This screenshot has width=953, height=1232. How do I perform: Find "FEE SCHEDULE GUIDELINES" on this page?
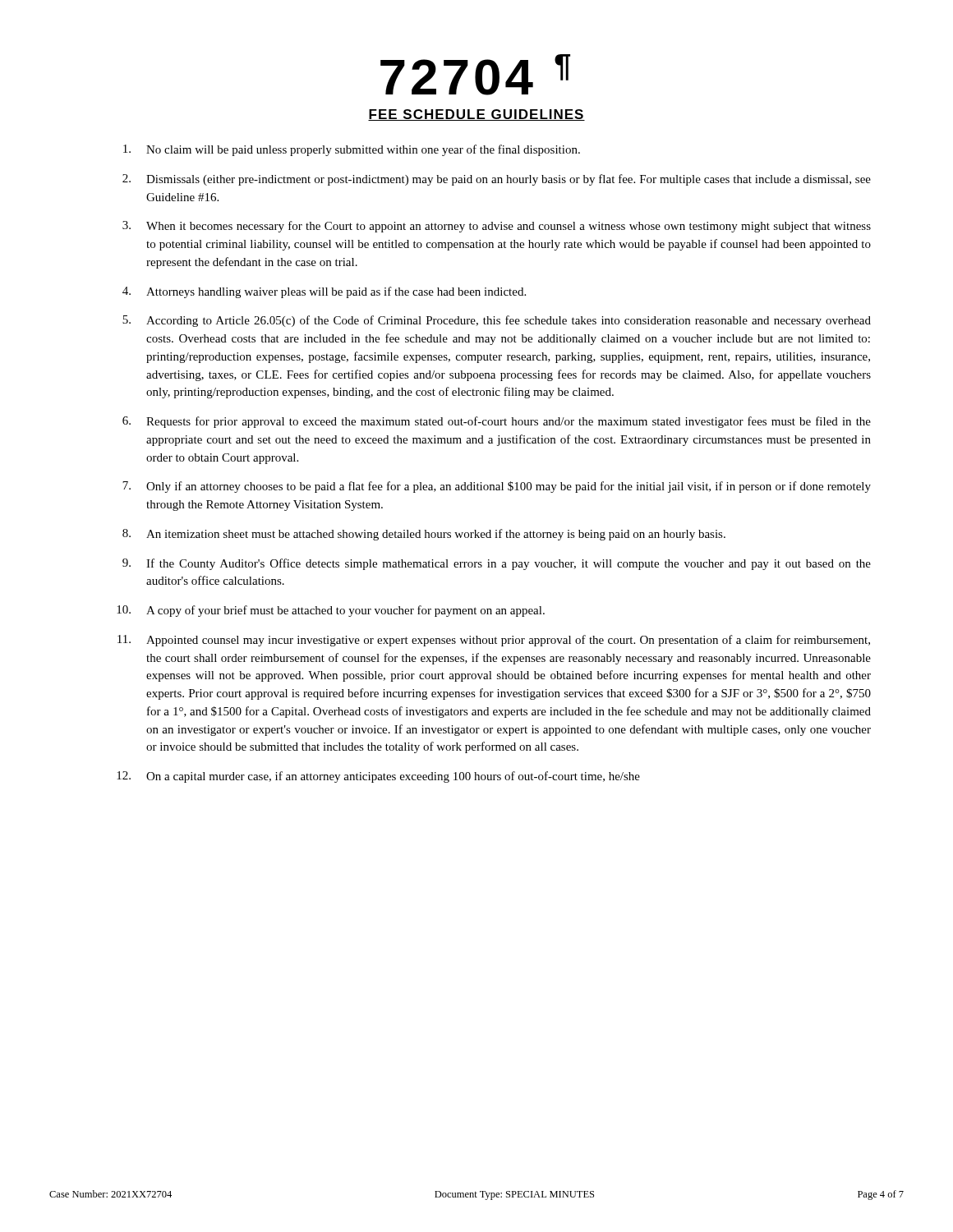(476, 115)
